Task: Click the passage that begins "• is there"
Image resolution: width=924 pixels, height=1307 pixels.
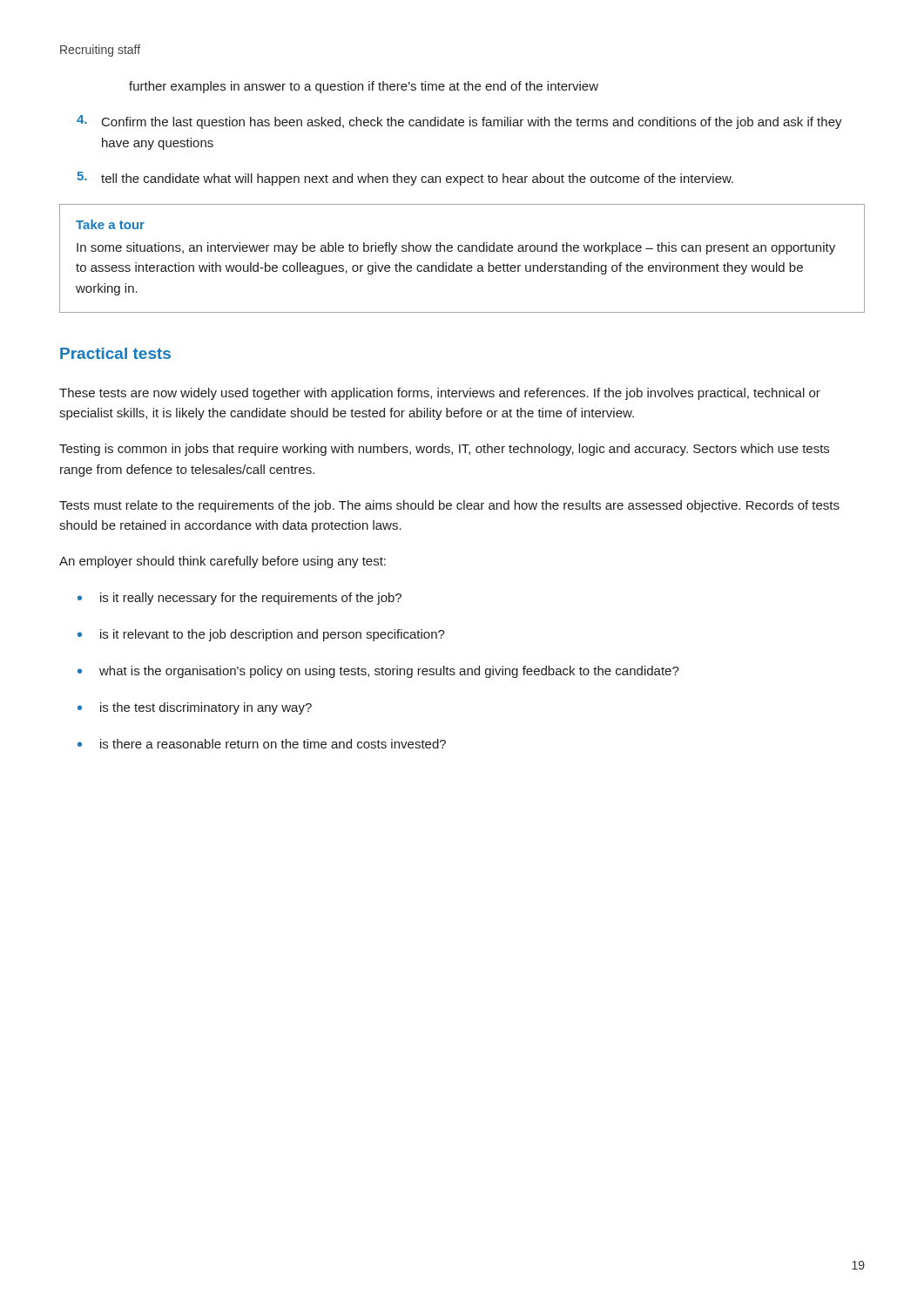Action: tap(262, 744)
